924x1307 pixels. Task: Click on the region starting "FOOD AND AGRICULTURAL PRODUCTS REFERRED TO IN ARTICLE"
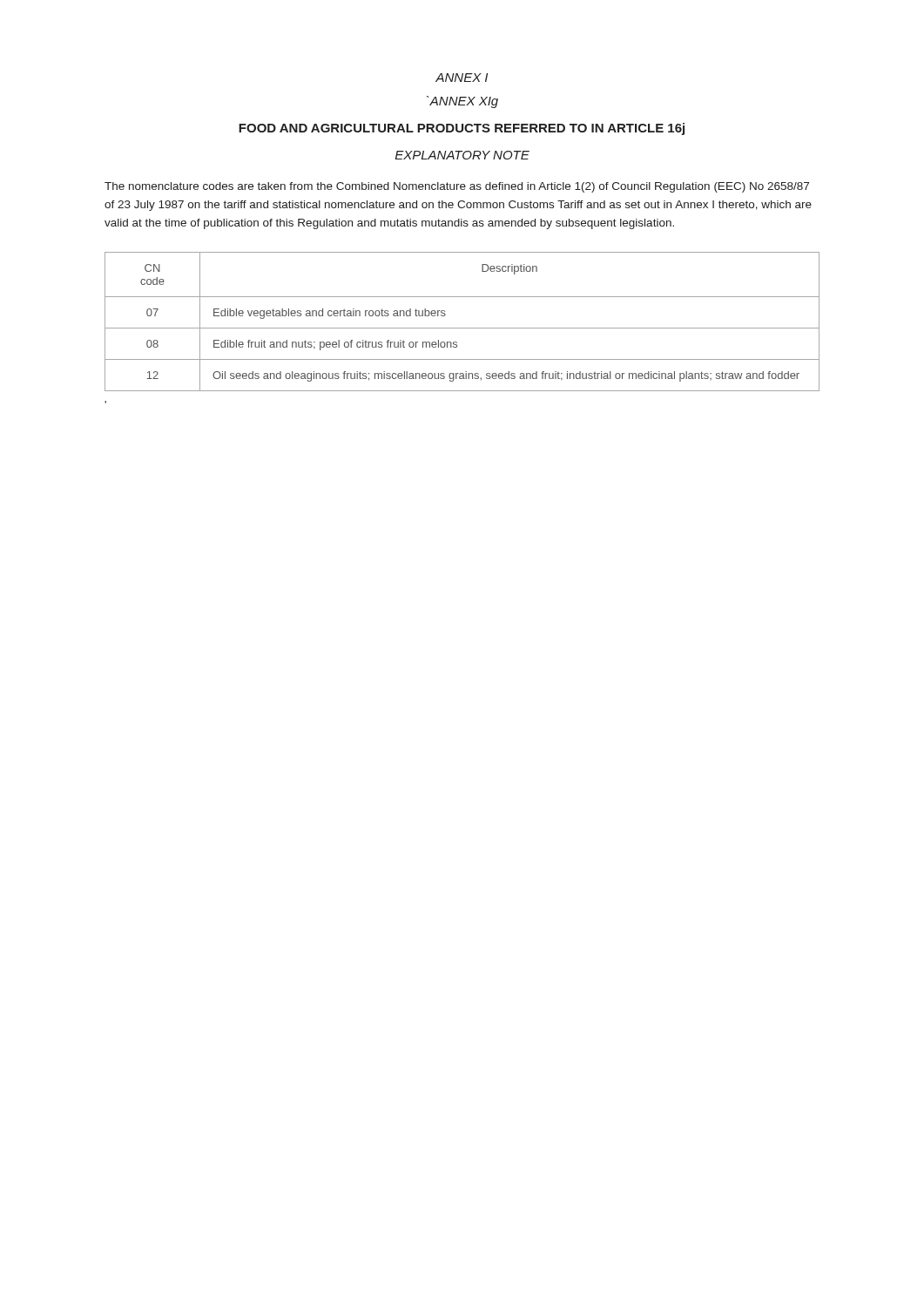pyautogui.click(x=462, y=128)
